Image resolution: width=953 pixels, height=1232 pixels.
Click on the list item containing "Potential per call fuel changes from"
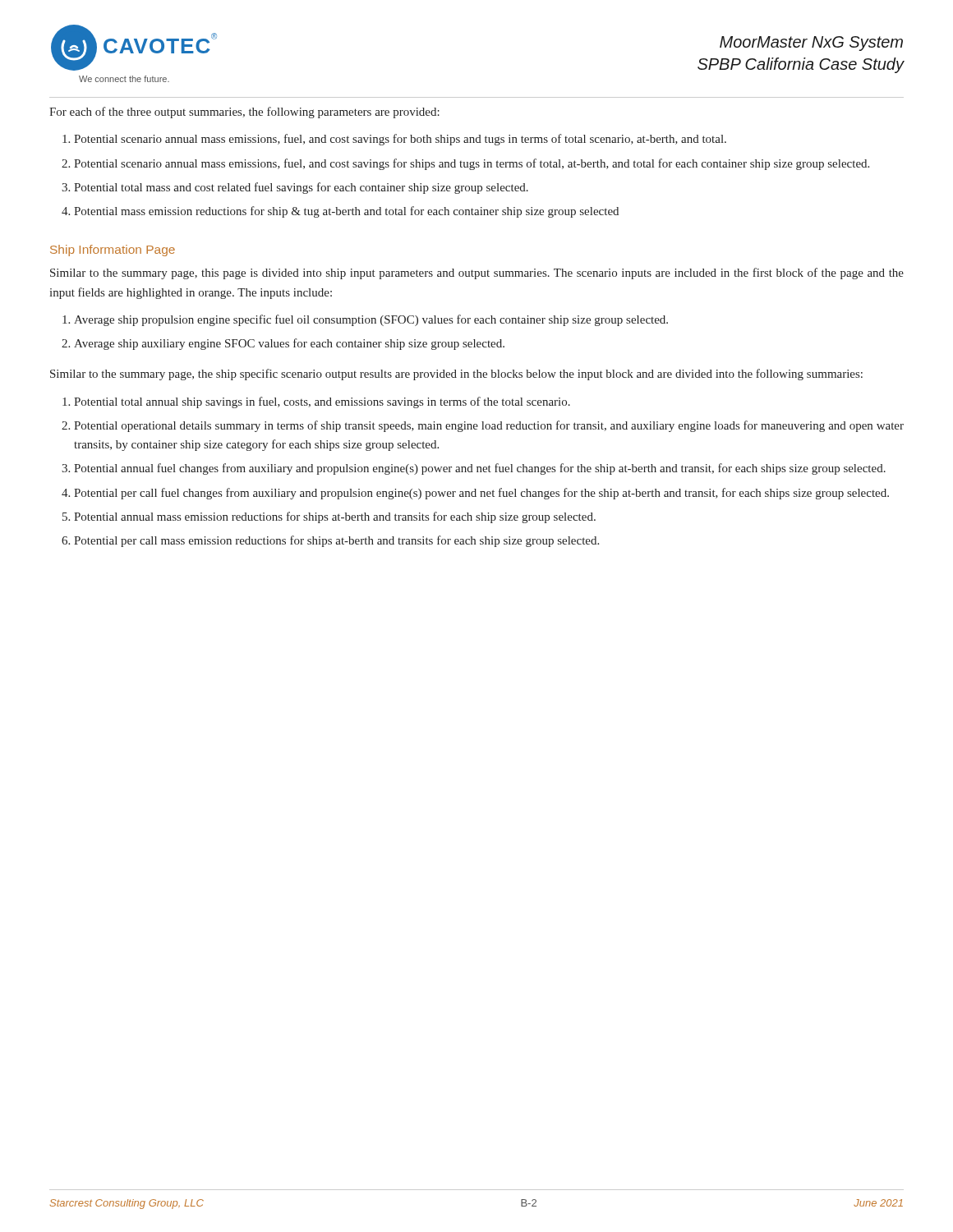(x=482, y=492)
